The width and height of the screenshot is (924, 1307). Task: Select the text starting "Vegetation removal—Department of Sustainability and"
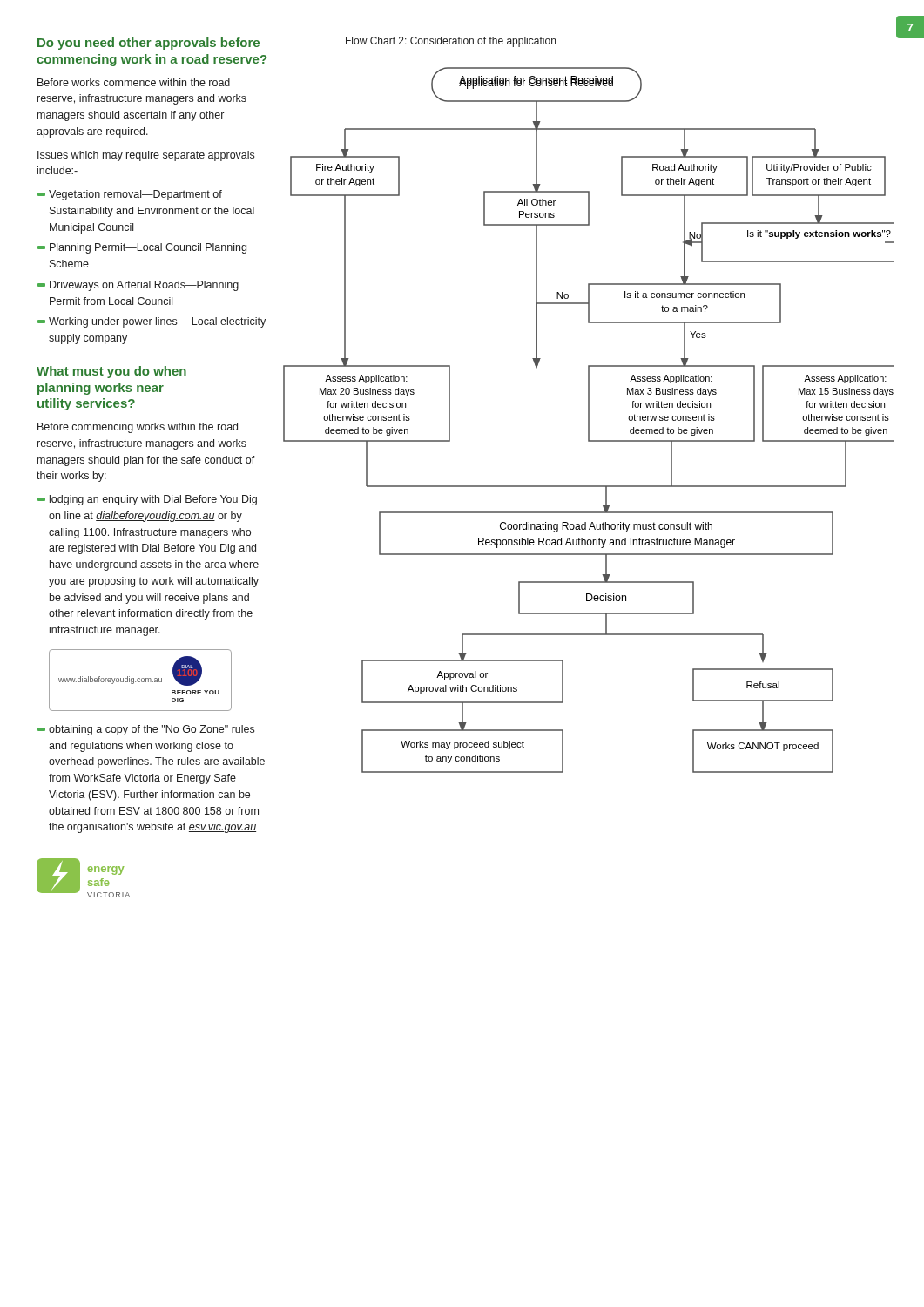[153, 211]
